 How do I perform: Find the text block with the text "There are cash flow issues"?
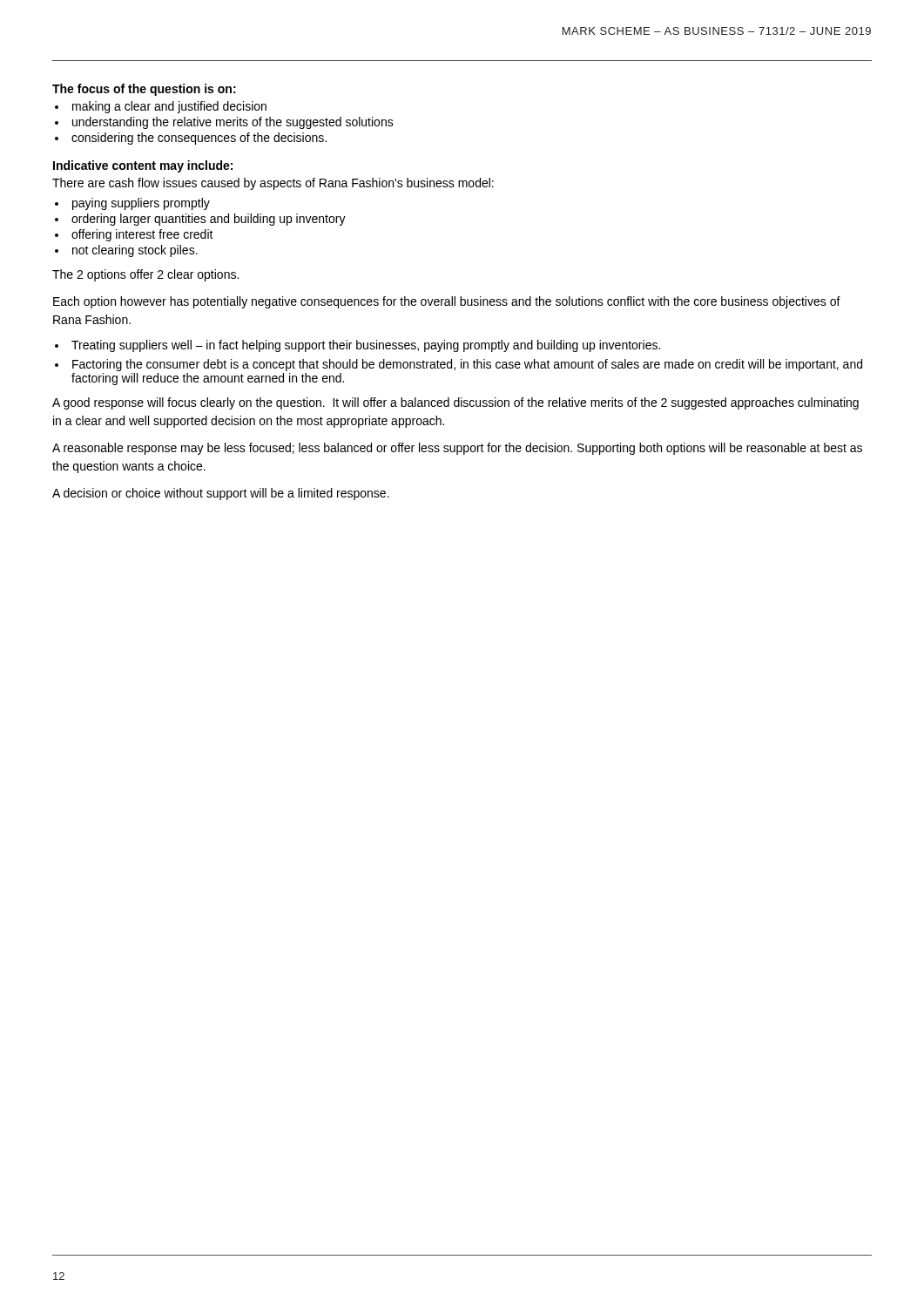pos(273,183)
